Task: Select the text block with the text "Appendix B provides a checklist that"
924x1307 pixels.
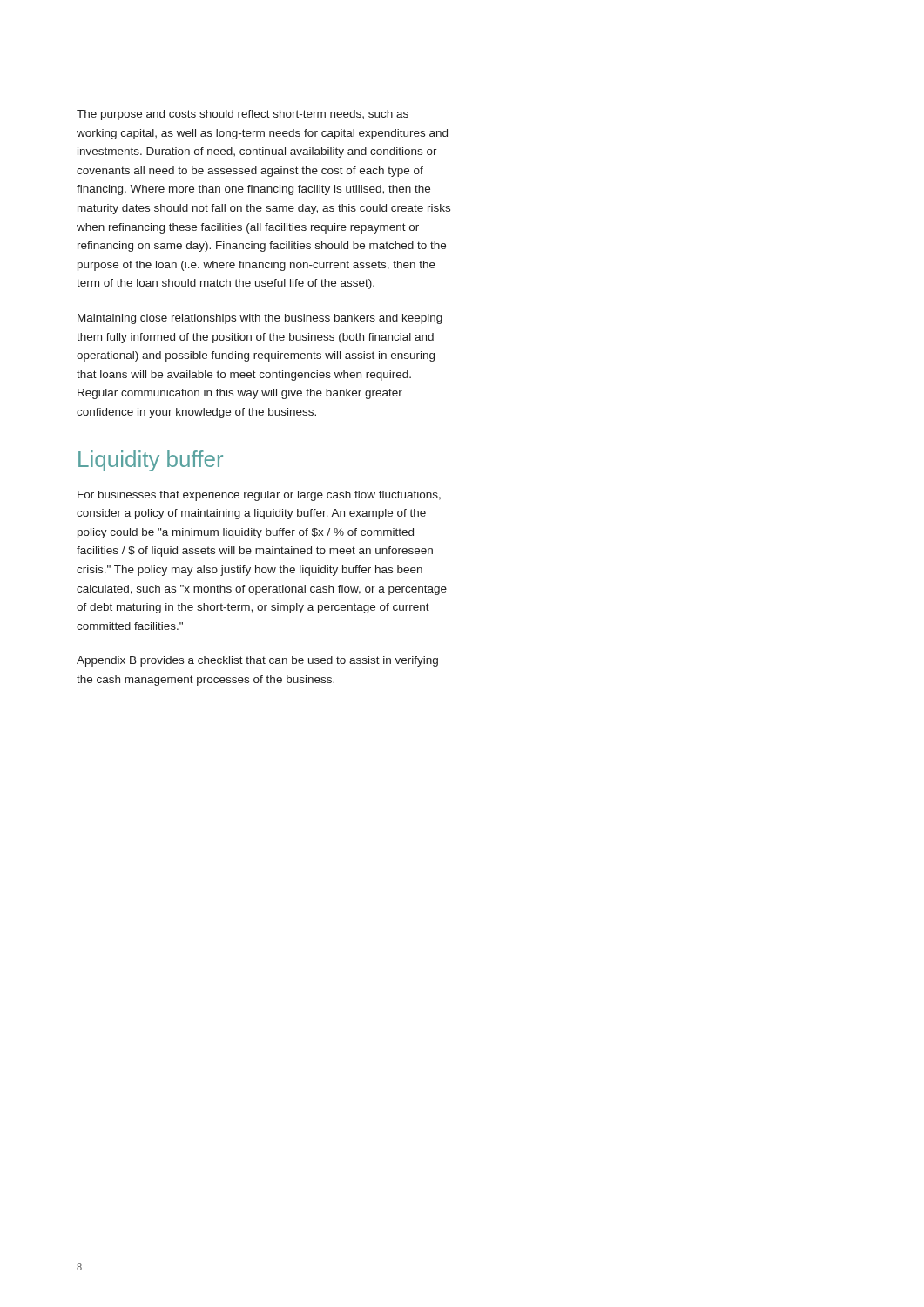Action: tap(258, 670)
